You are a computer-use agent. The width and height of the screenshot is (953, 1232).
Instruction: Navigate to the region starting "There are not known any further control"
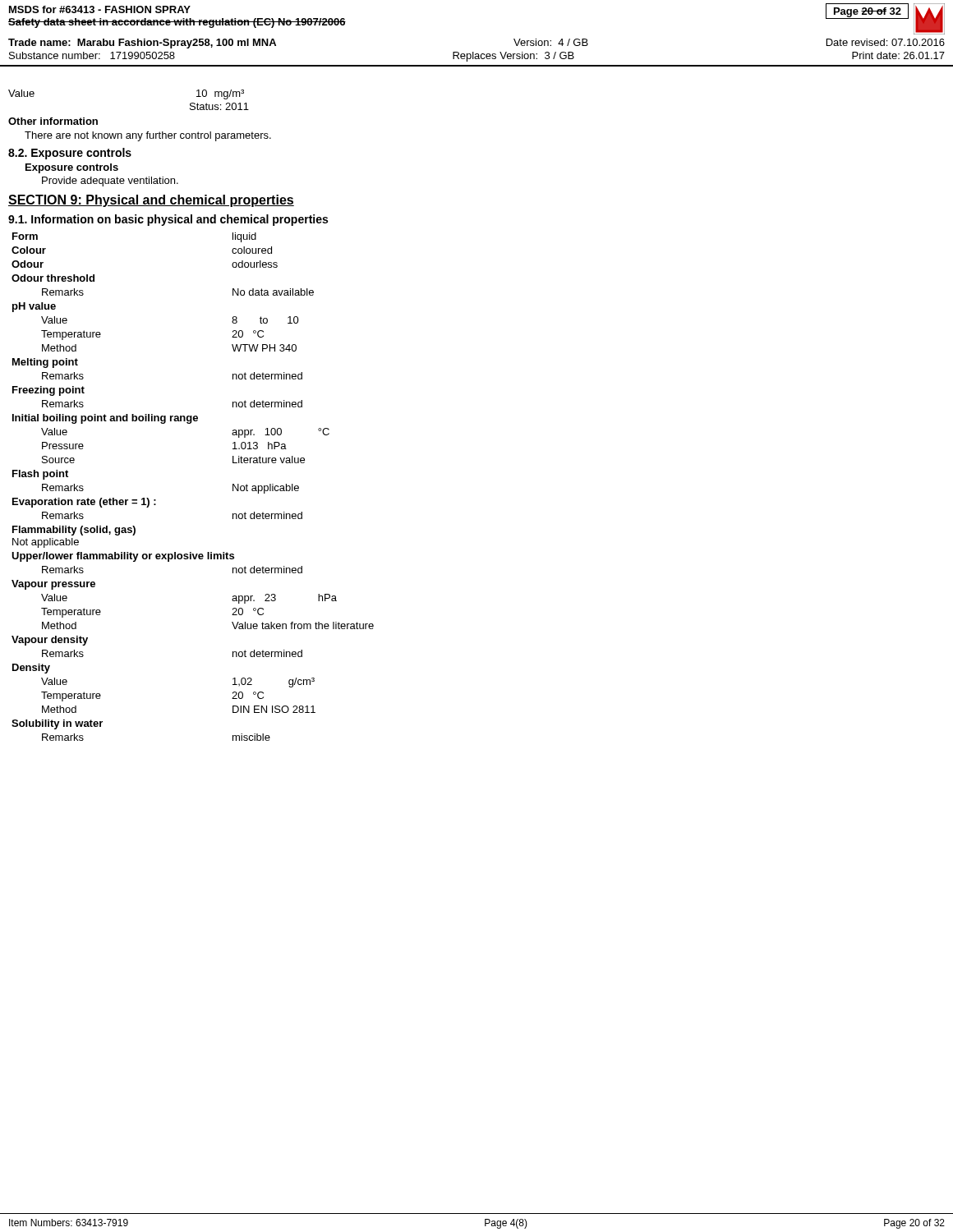(x=148, y=135)
